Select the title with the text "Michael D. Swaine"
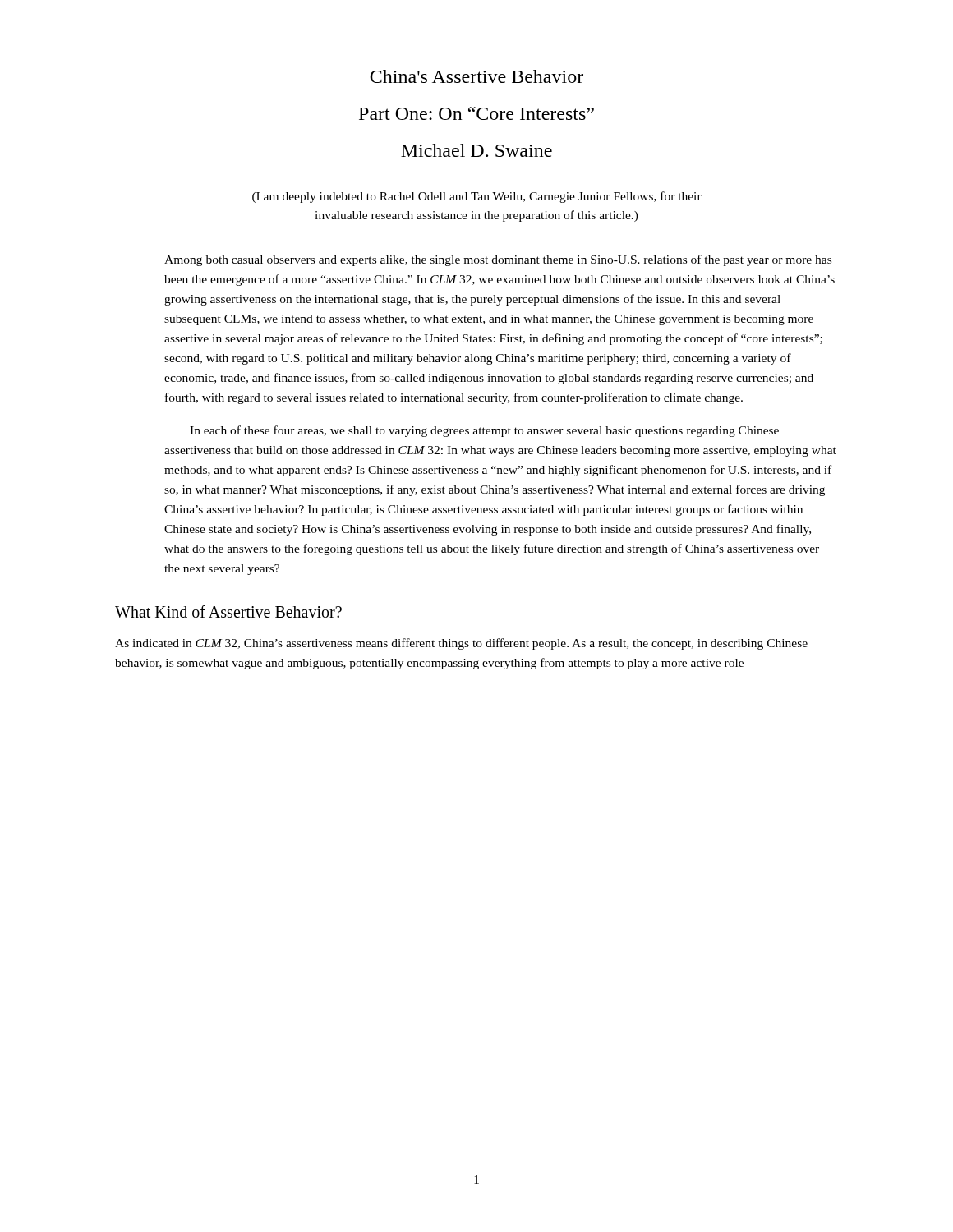This screenshot has width=953, height=1232. (x=476, y=151)
